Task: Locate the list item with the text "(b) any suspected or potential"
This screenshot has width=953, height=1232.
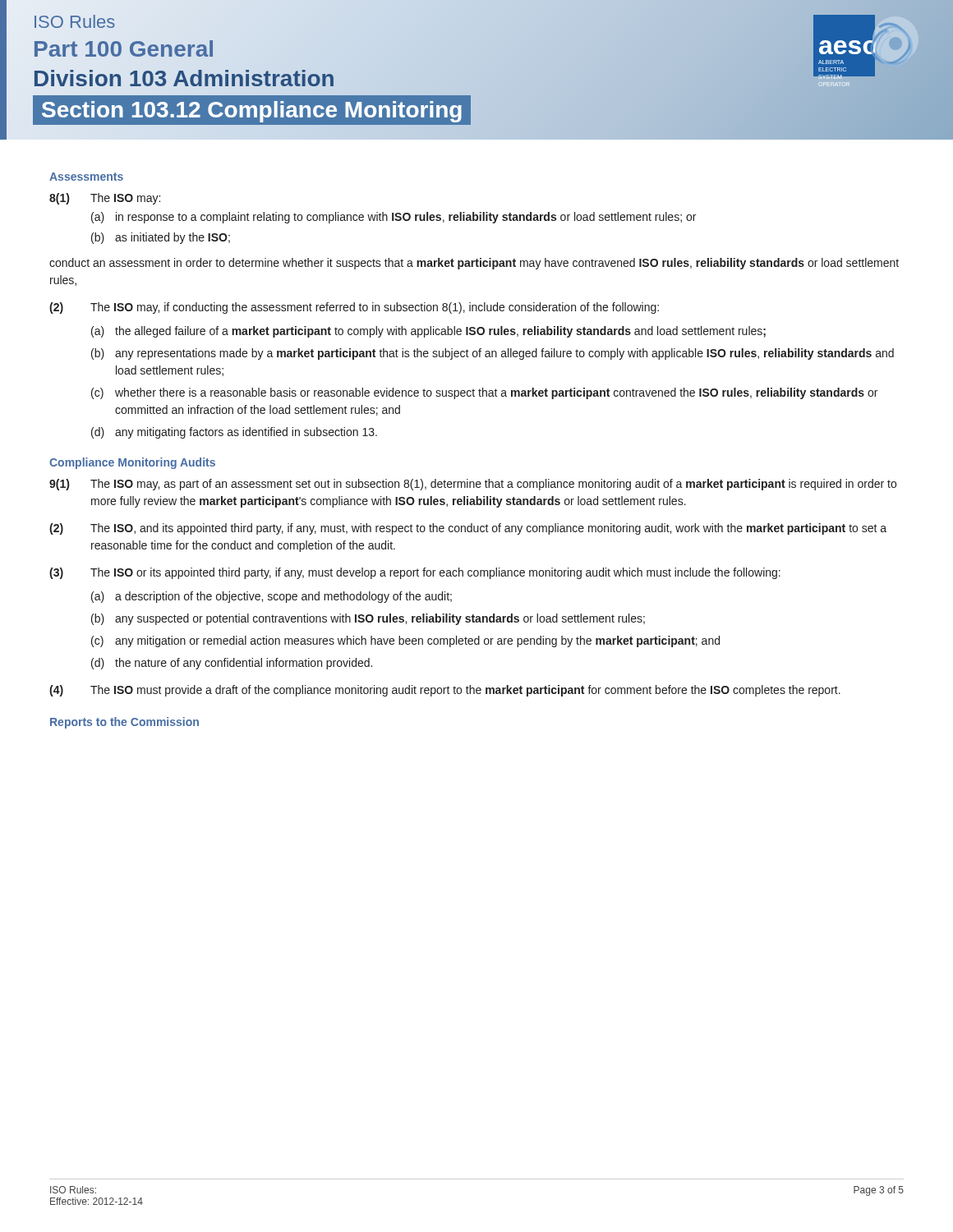Action: 476,619
